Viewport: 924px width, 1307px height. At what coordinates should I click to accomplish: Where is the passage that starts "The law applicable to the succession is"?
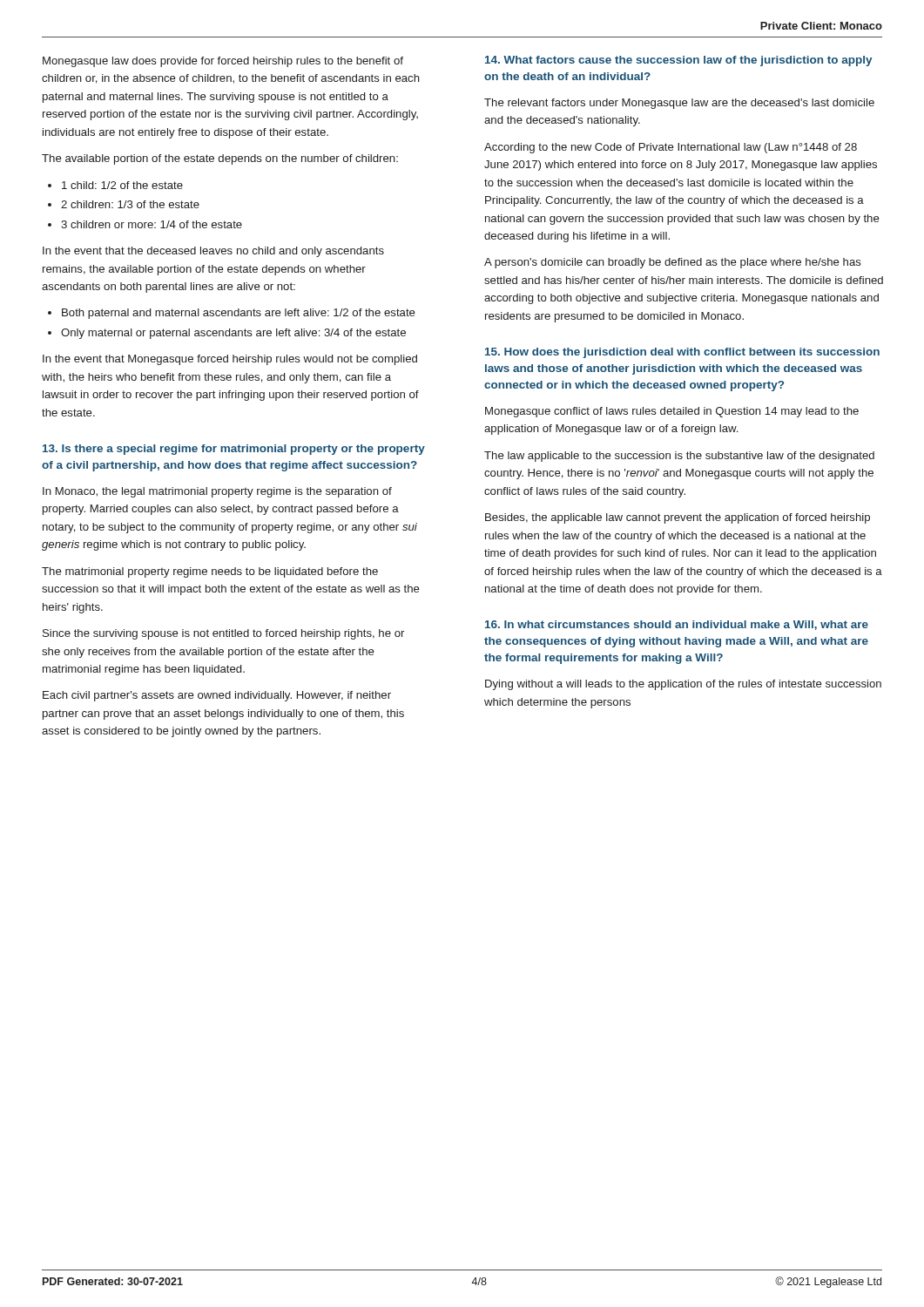pos(680,473)
